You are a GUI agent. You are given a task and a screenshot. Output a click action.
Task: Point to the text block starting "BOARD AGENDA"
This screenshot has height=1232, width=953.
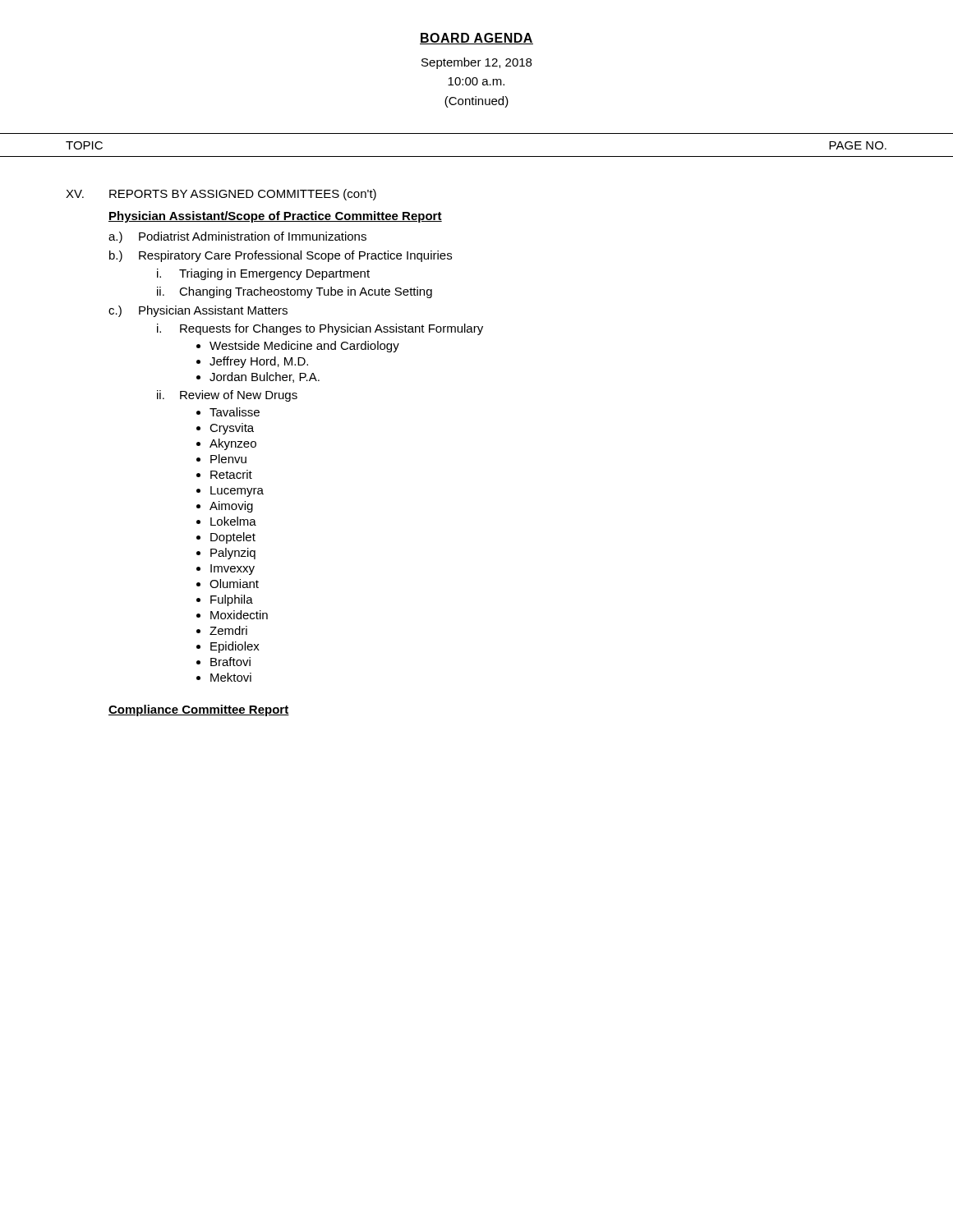click(476, 38)
